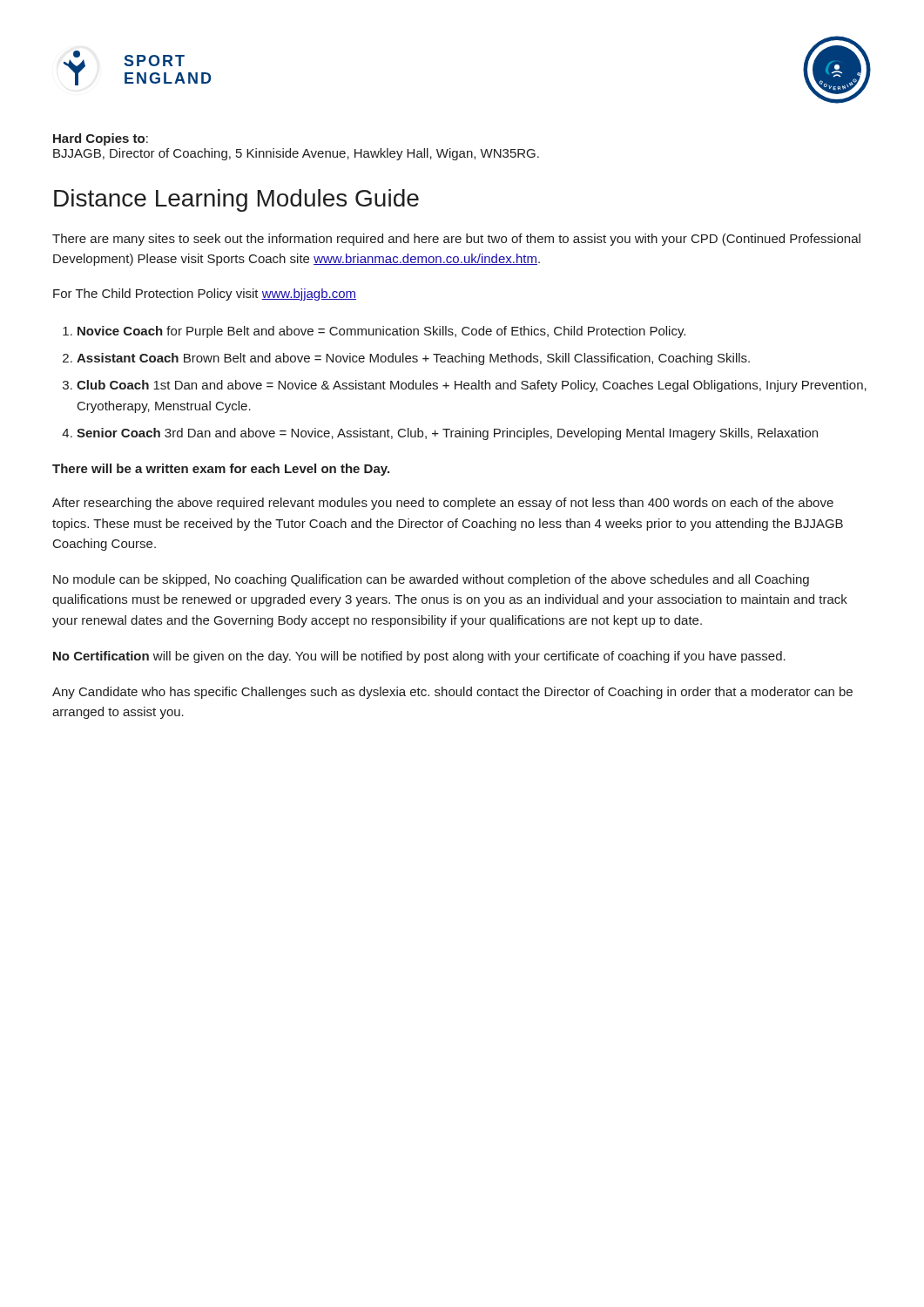
Task: Where is the passage that starts "No module can be skipped, No"?
Action: point(450,599)
